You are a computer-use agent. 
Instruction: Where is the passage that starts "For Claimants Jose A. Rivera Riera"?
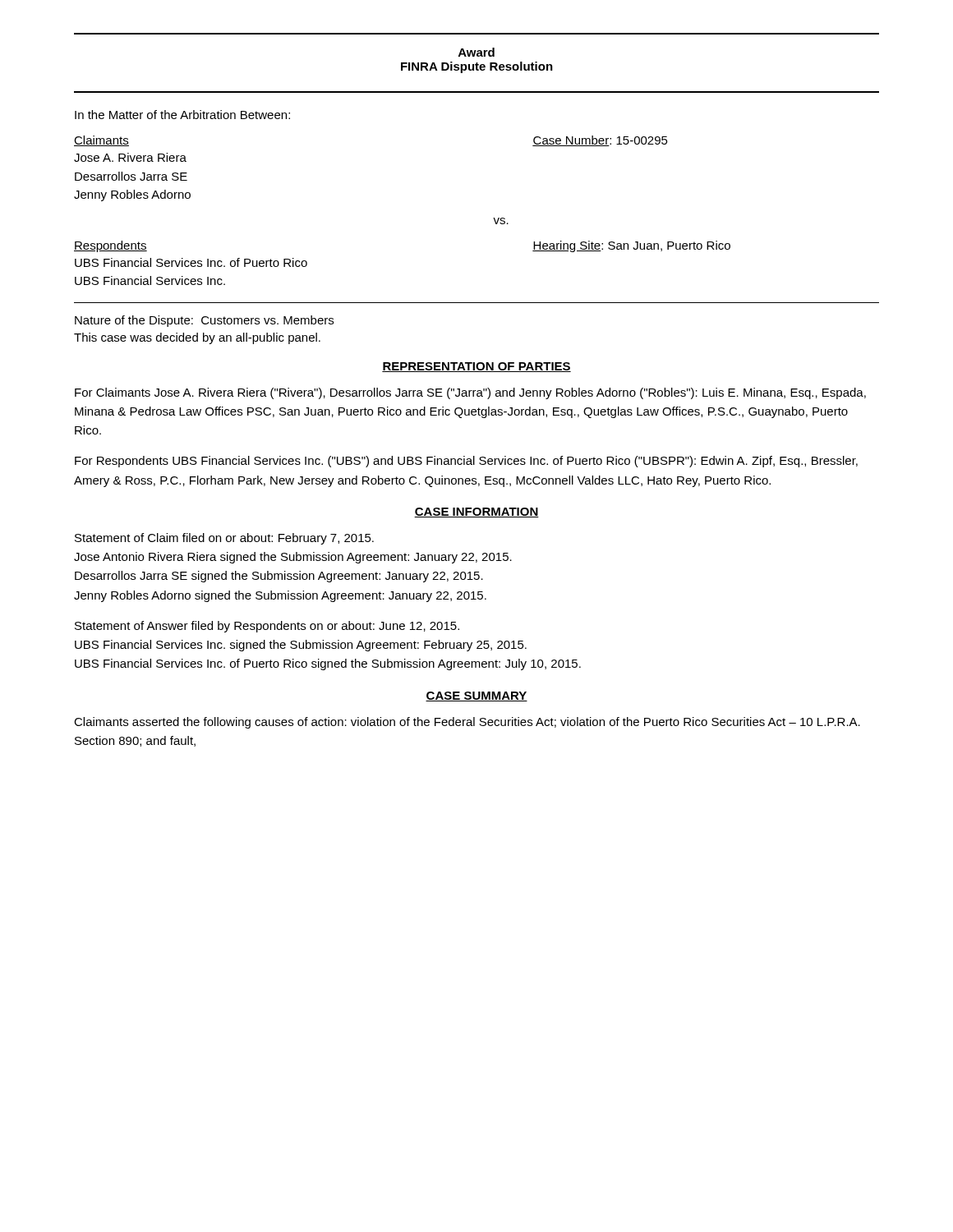point(470,411)
